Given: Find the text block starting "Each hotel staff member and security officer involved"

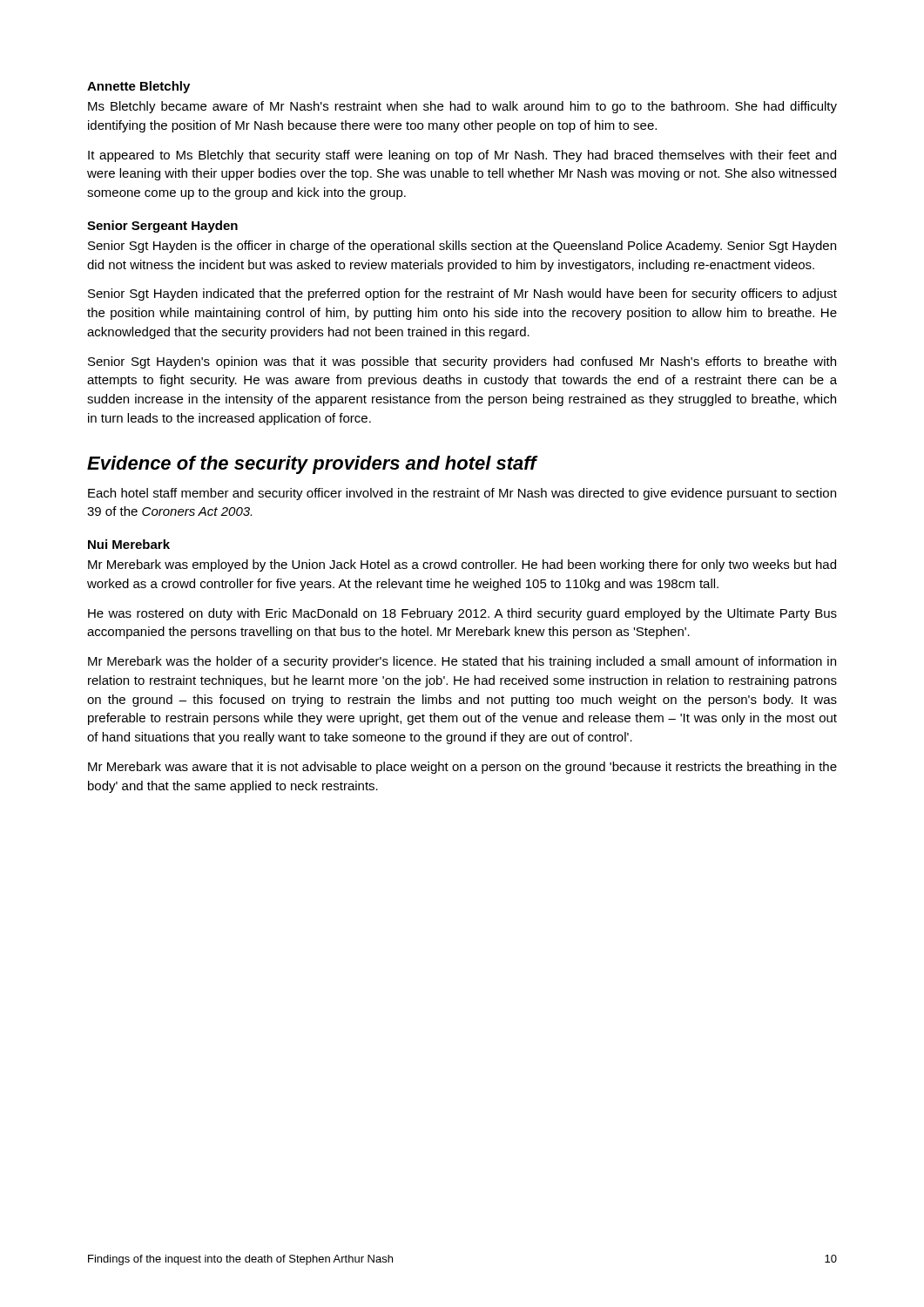Looking at the screenshot, I should 462,502.
